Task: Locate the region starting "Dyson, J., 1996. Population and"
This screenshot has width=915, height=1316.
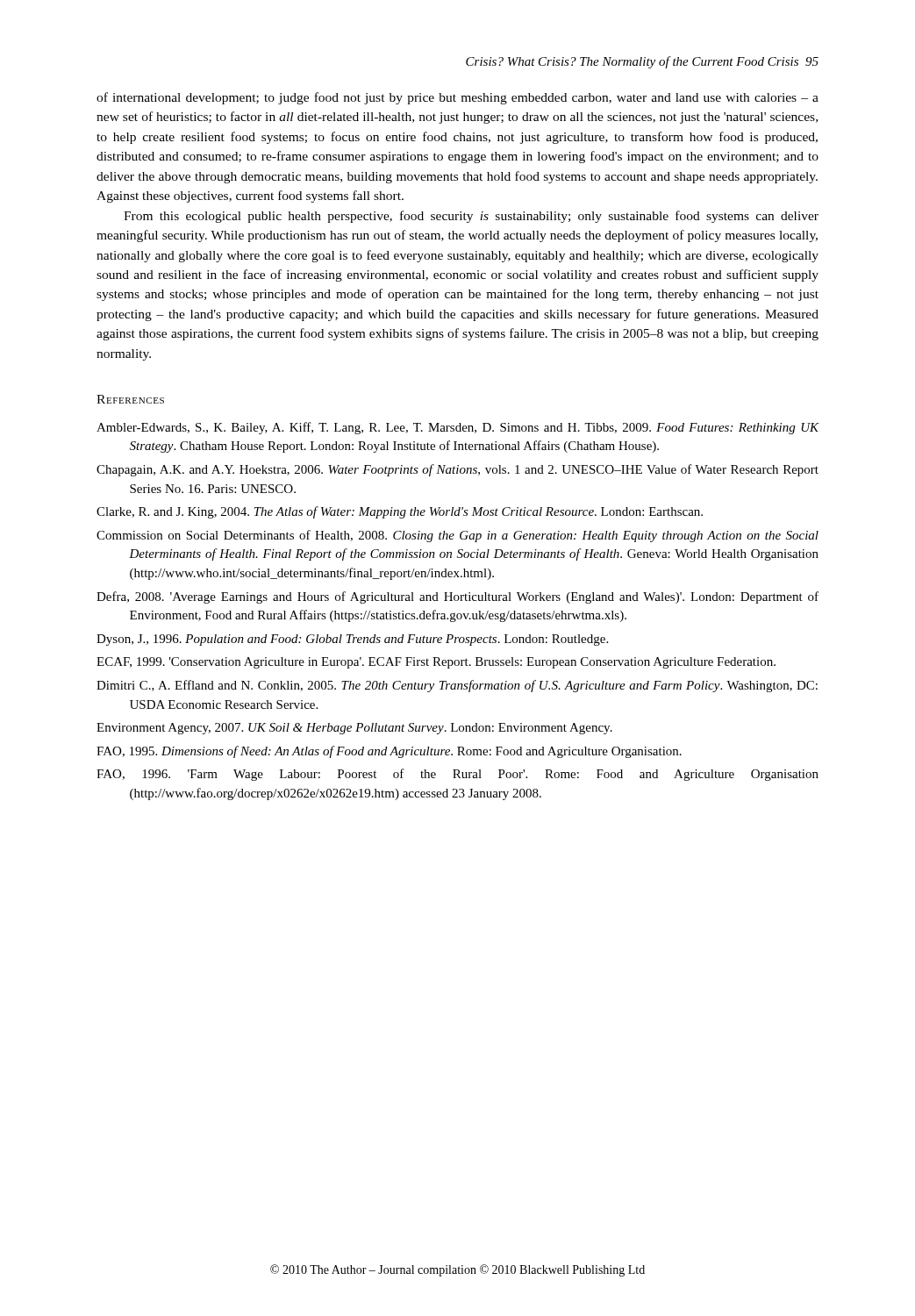Action: pyautogui.click(x=353, y=638)
